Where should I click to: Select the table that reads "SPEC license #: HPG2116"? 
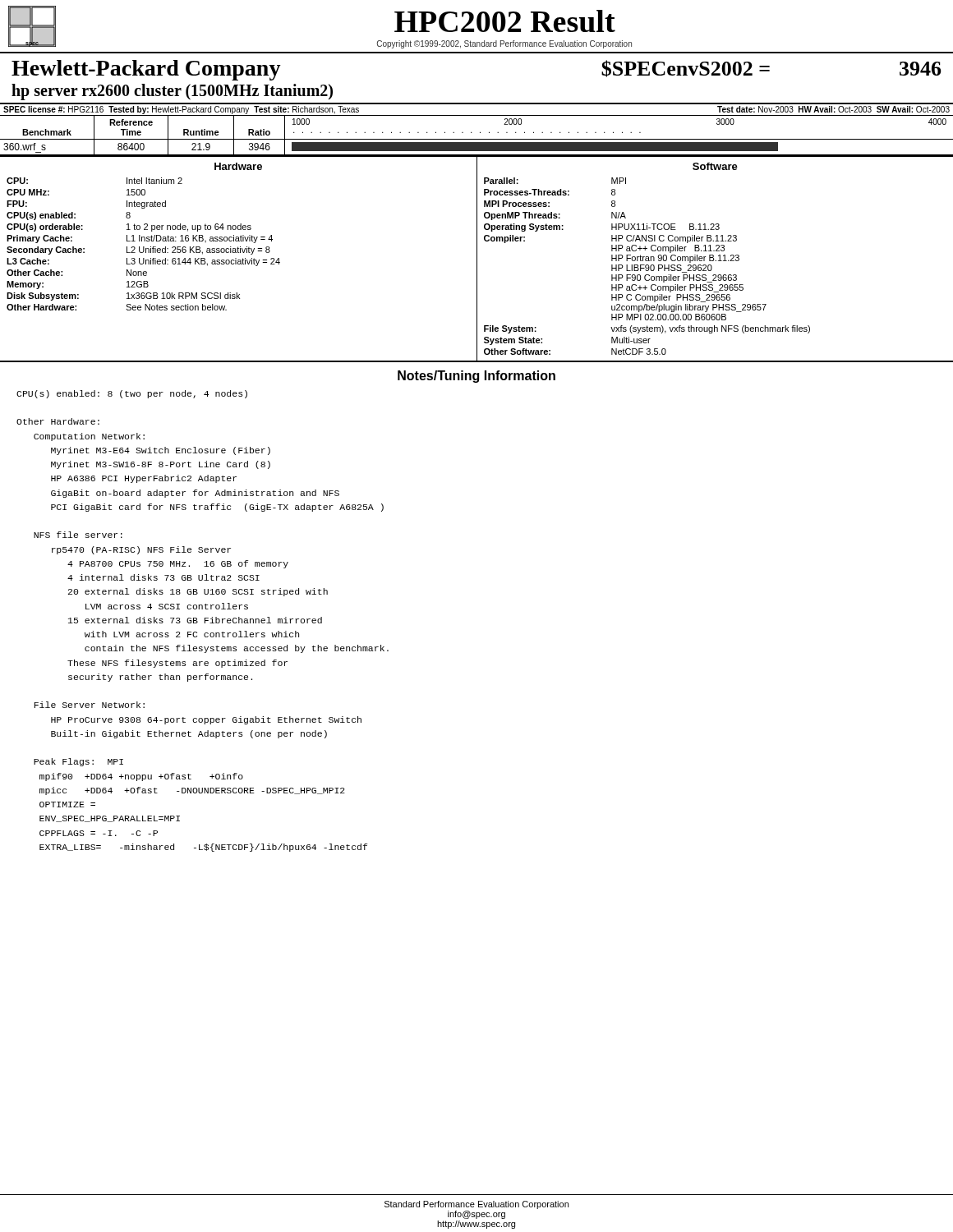tap(476, 110)
